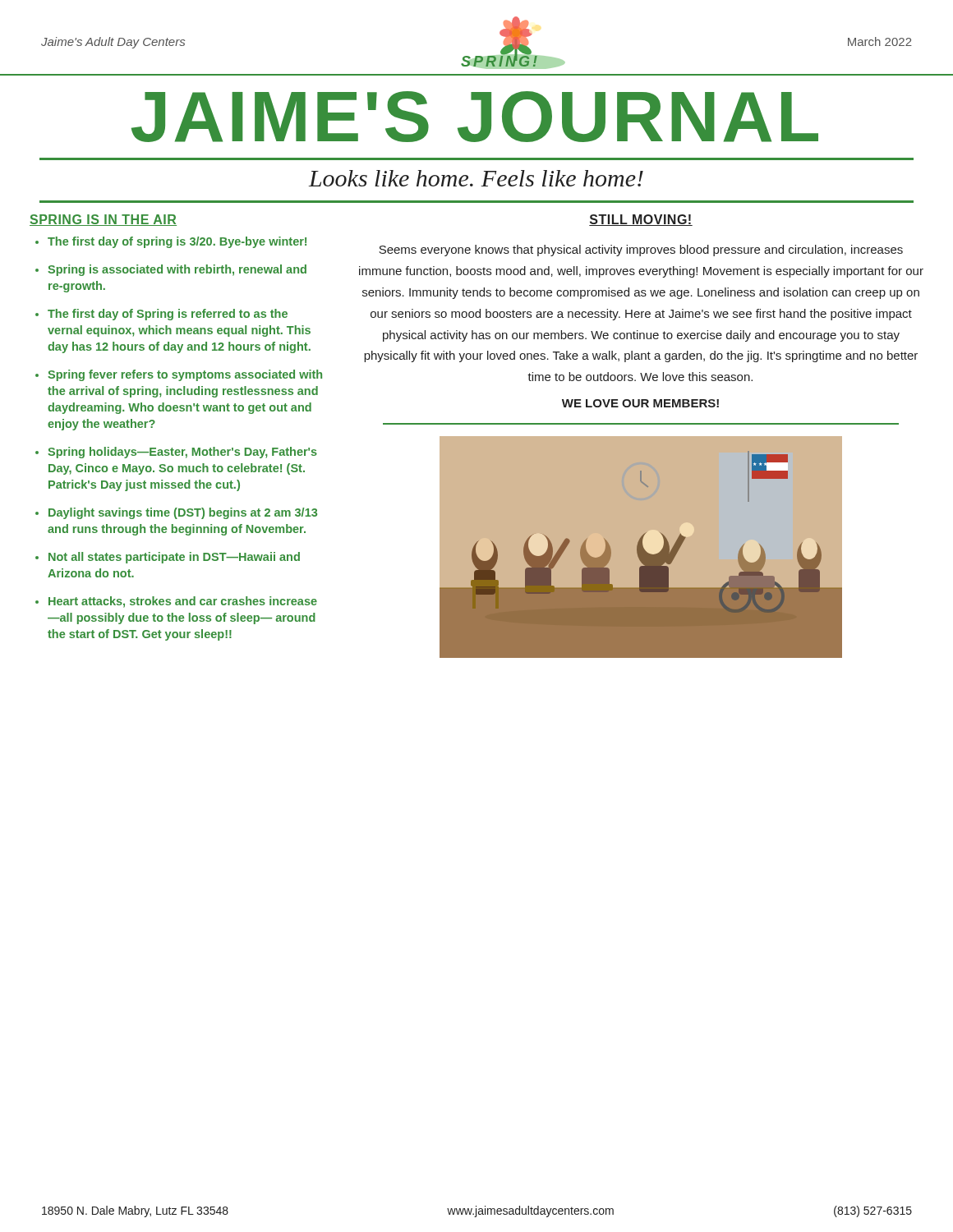
Task: Locate the text "WE LOVE OUR MEMBERS!"
Action: 641,403
